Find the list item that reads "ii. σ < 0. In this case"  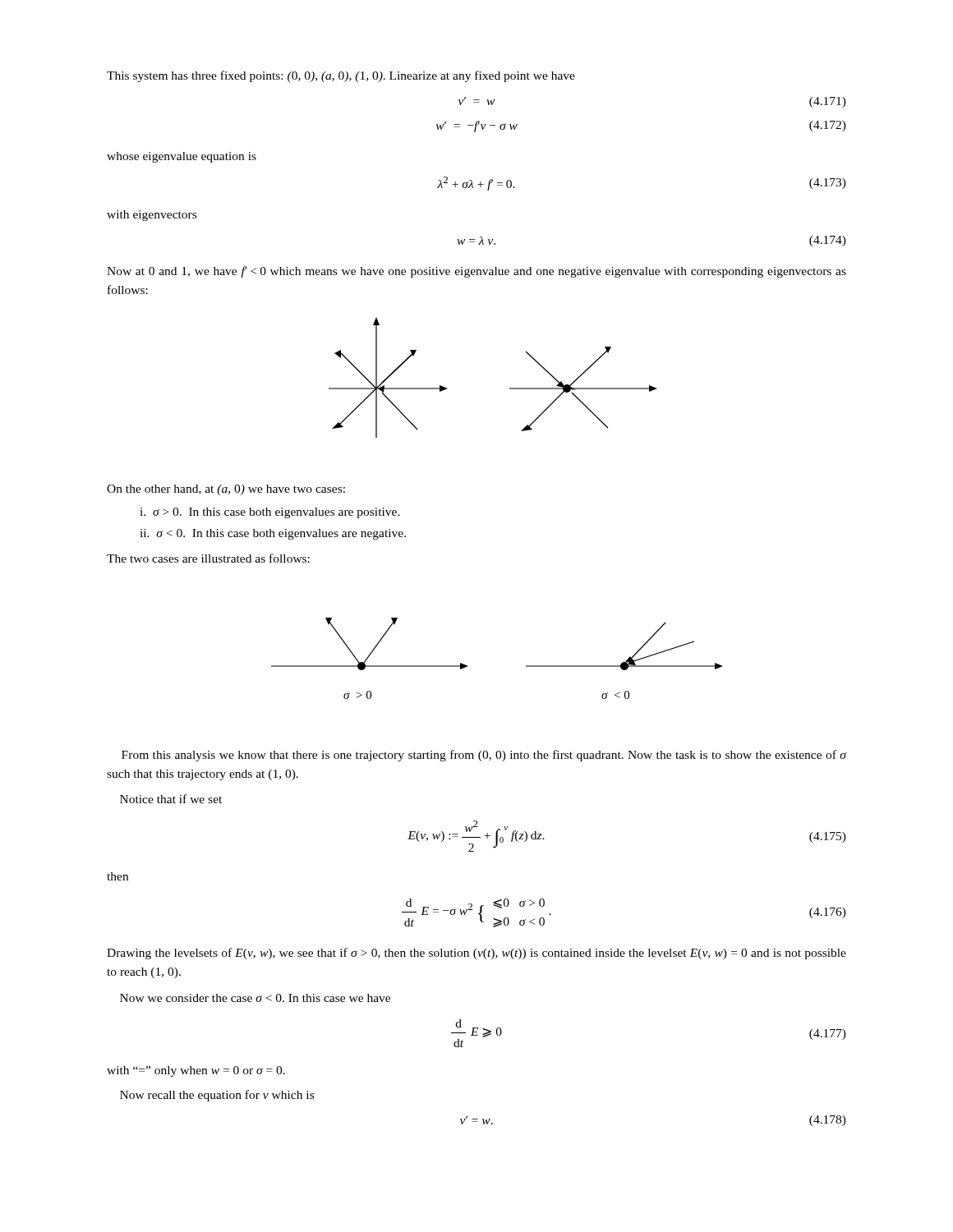tap(273, 533)
